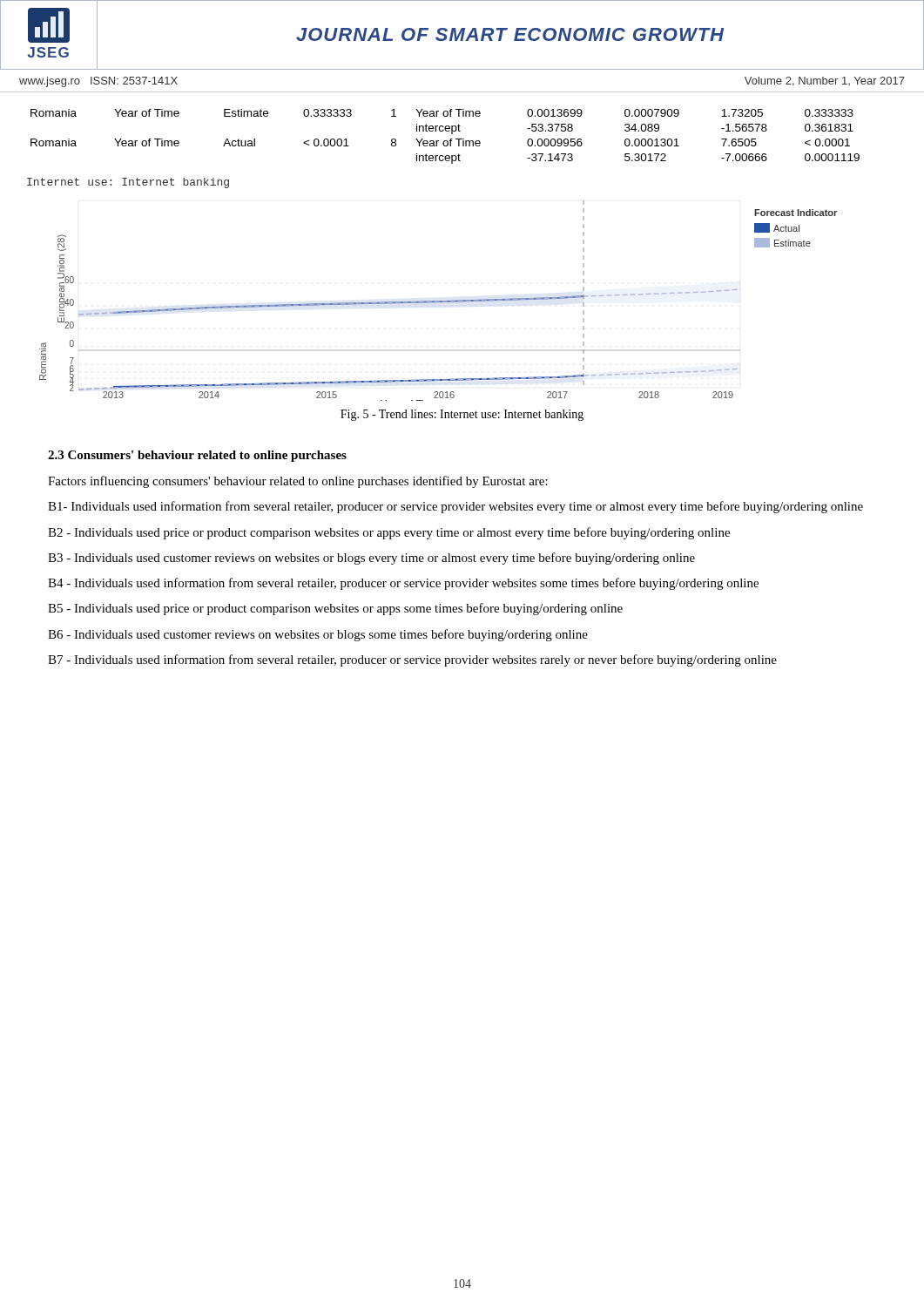Find the region starting "B1- Individuals used information from several retailer,"
The height and width of the screenshot is (1307, 924).
tap(456, 506)
